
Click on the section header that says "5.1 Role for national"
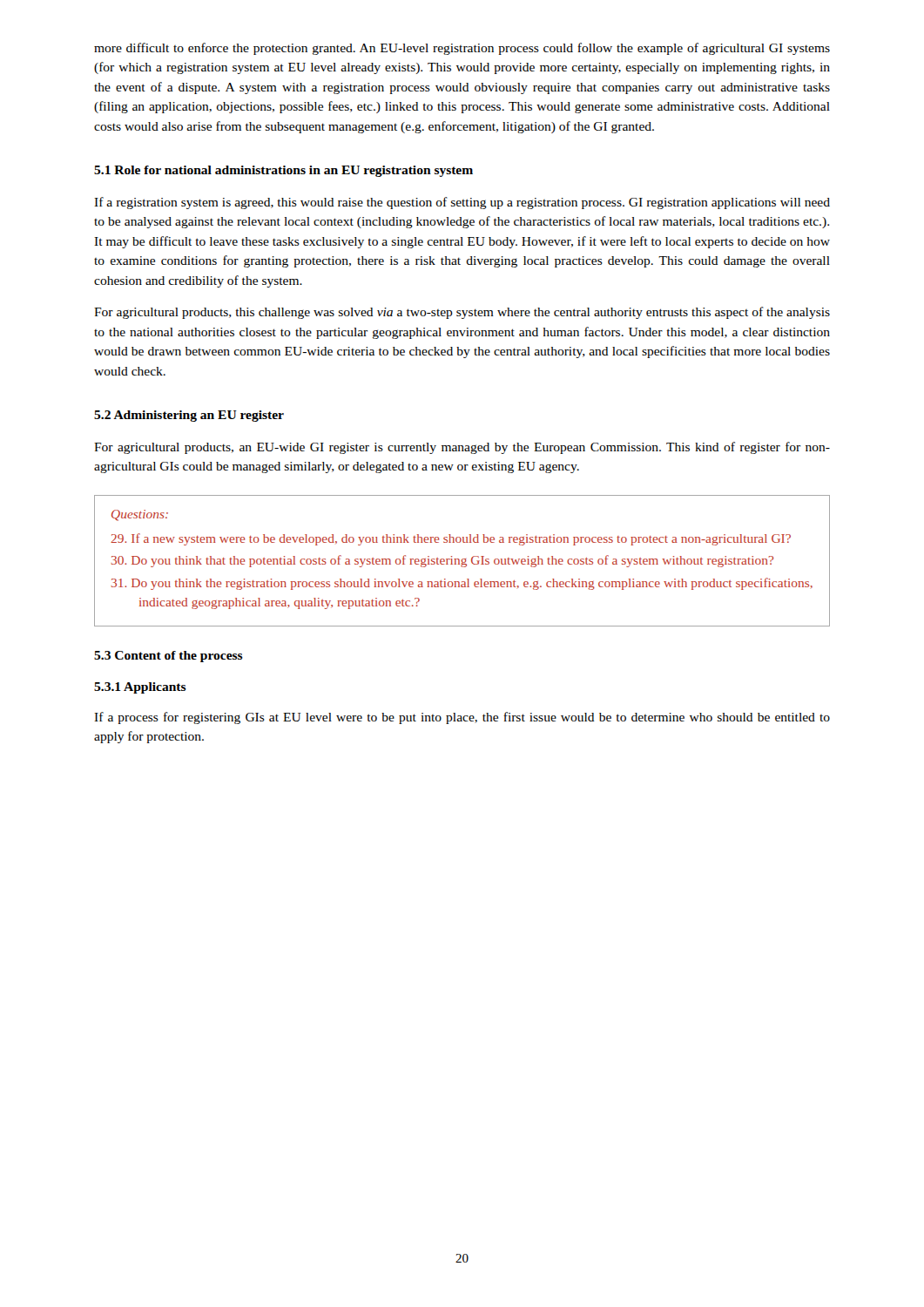284,170
